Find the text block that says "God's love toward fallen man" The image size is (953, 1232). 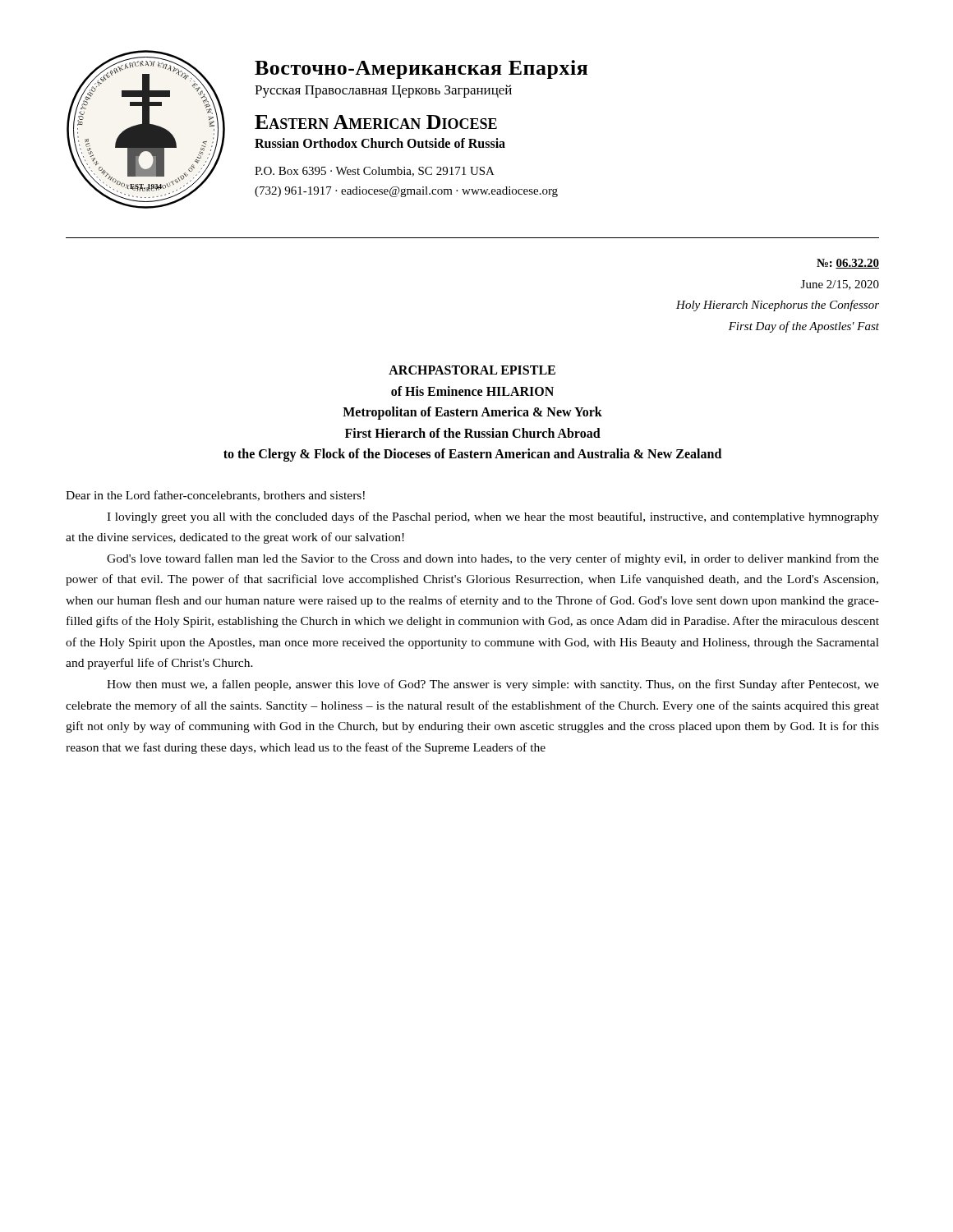tap(472, 611)
